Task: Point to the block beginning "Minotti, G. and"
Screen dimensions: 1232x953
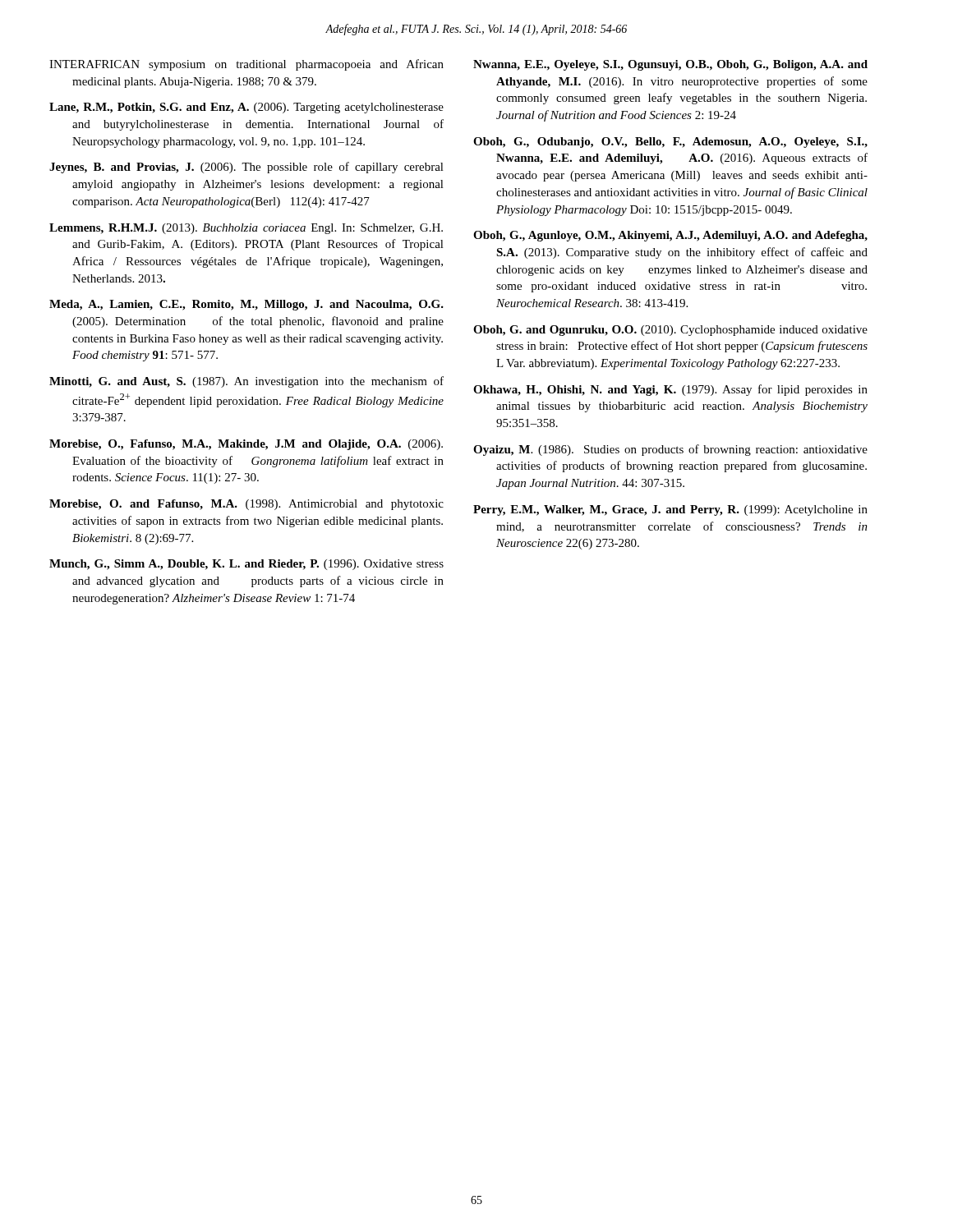Action: pos(246,400)
